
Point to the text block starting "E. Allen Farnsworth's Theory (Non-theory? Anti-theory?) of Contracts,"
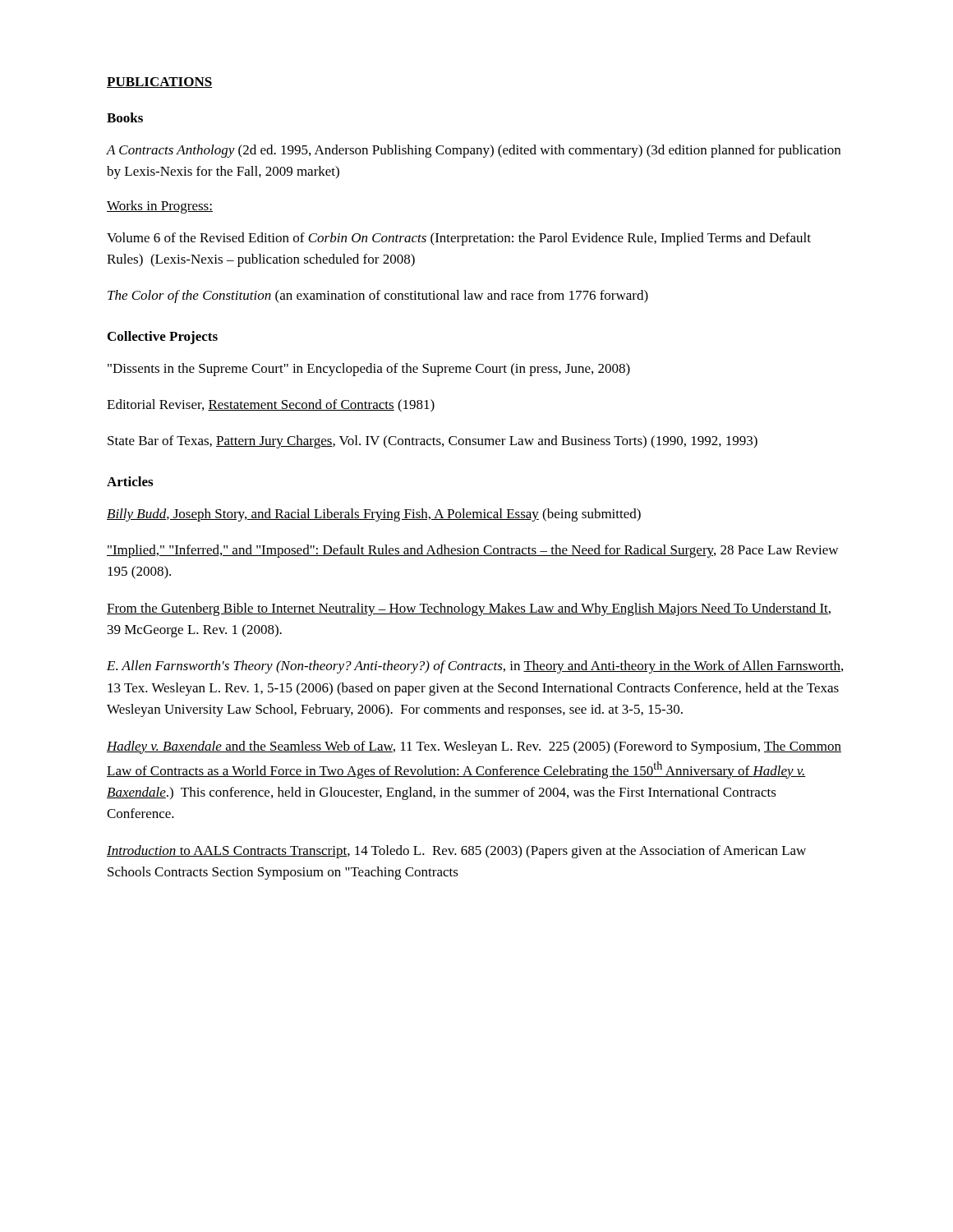(x=475, y=688)
